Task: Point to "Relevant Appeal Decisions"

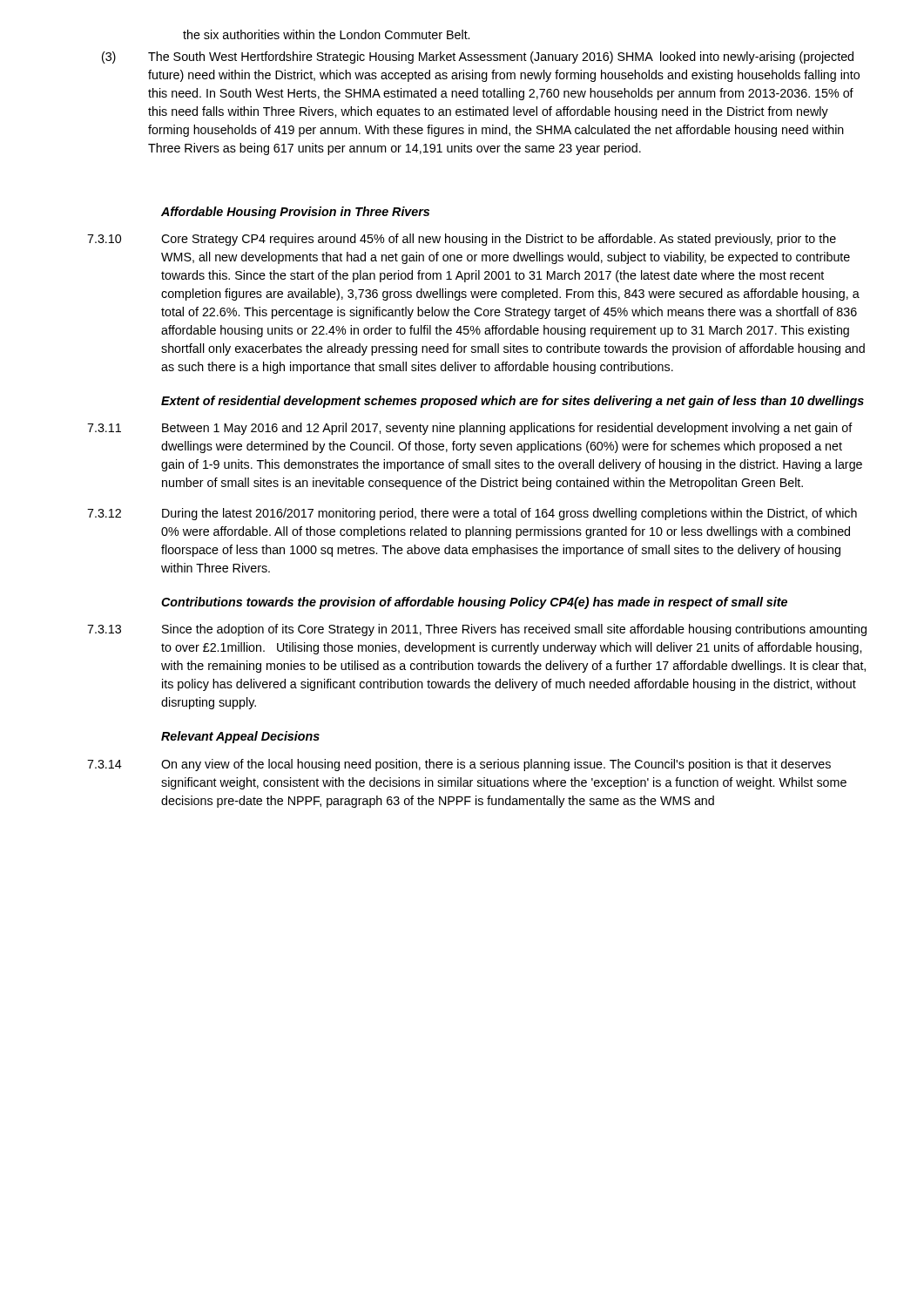Action: 240,737
